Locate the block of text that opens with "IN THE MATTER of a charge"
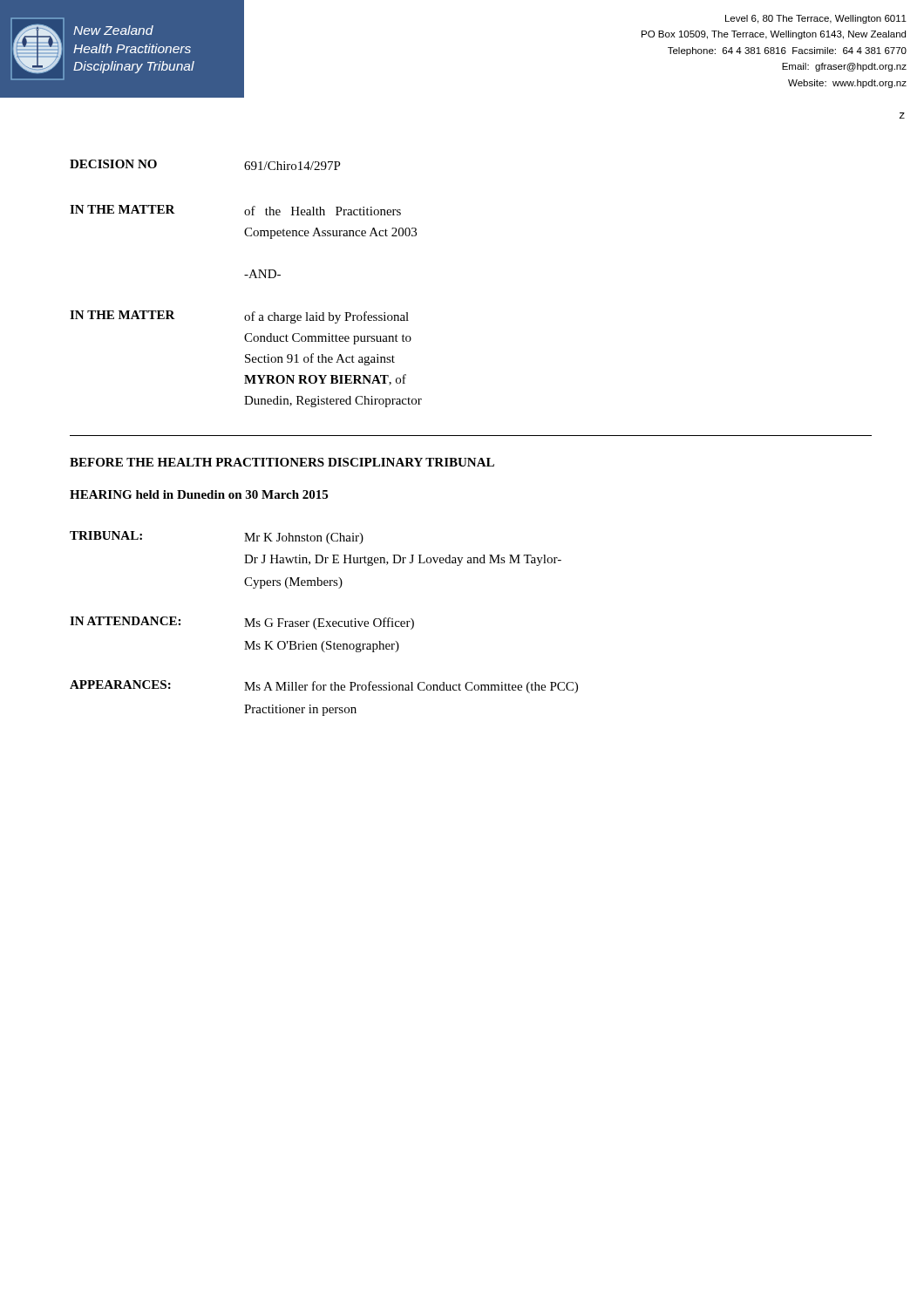This screenshot has height=1308, width=924. click(246, 359)
